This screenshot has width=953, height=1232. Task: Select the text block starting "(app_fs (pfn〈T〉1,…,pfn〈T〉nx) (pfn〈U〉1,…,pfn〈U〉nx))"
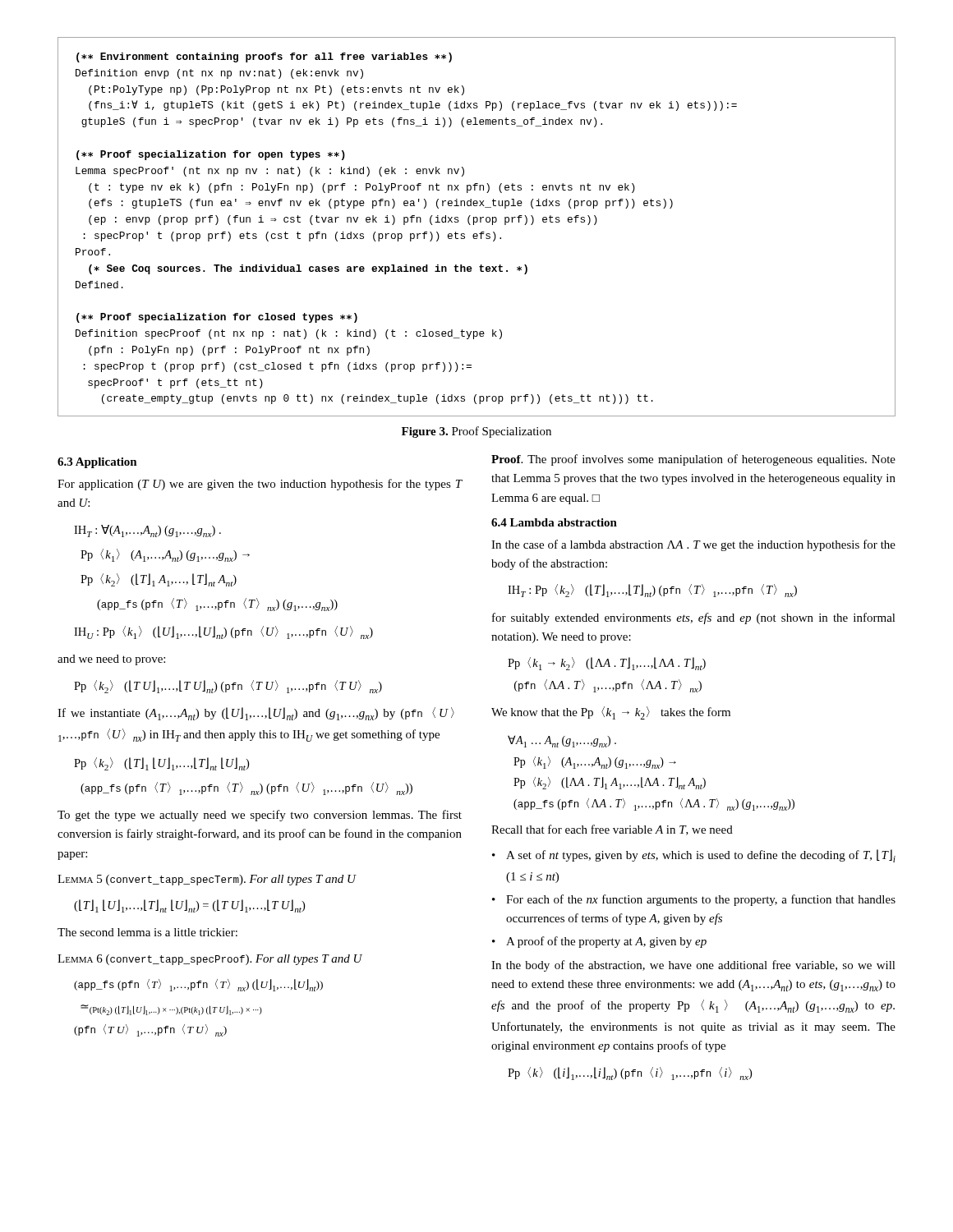point(247,789)
